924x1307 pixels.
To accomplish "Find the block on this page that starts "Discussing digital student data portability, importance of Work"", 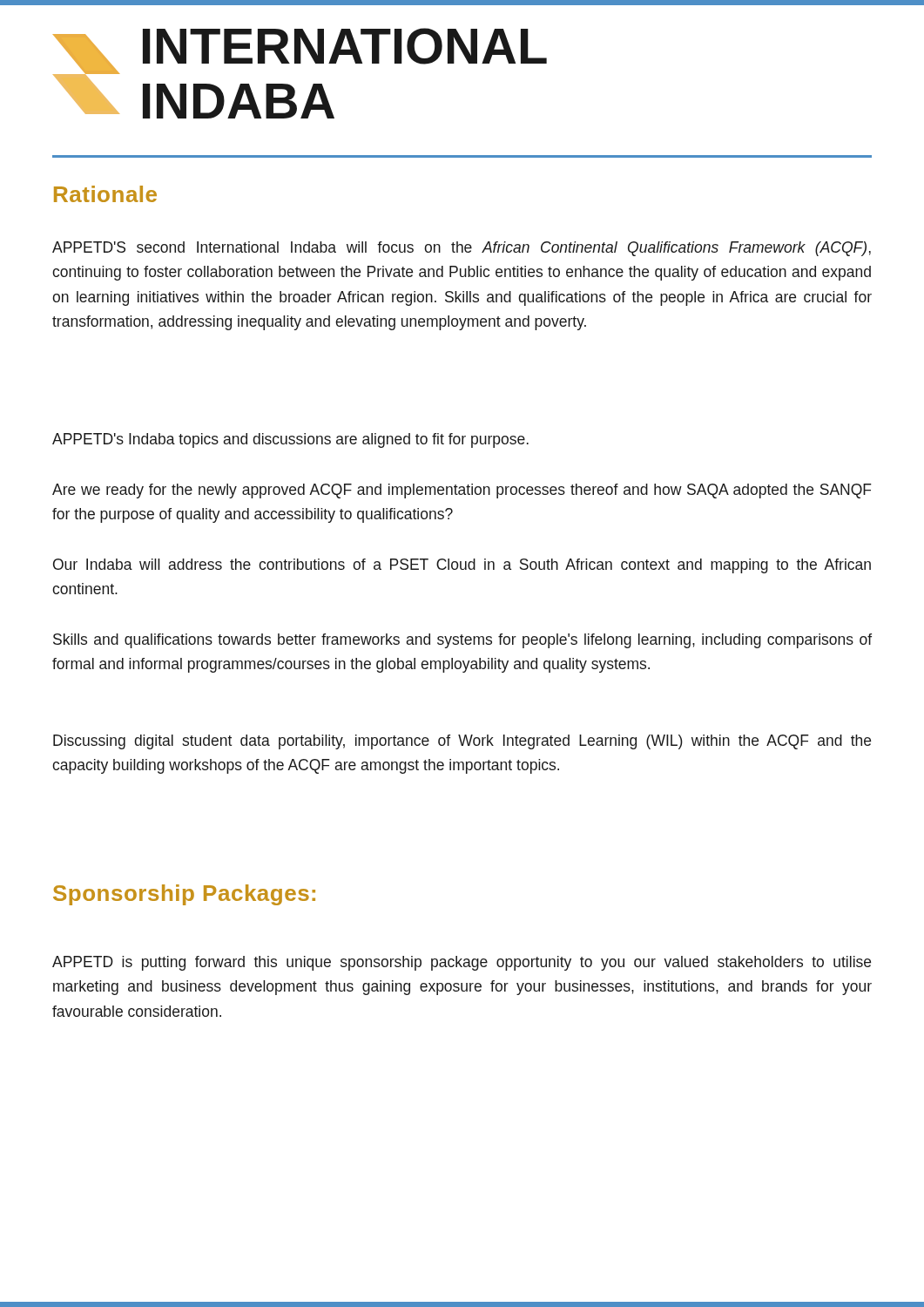I will [x=462, y=753].
